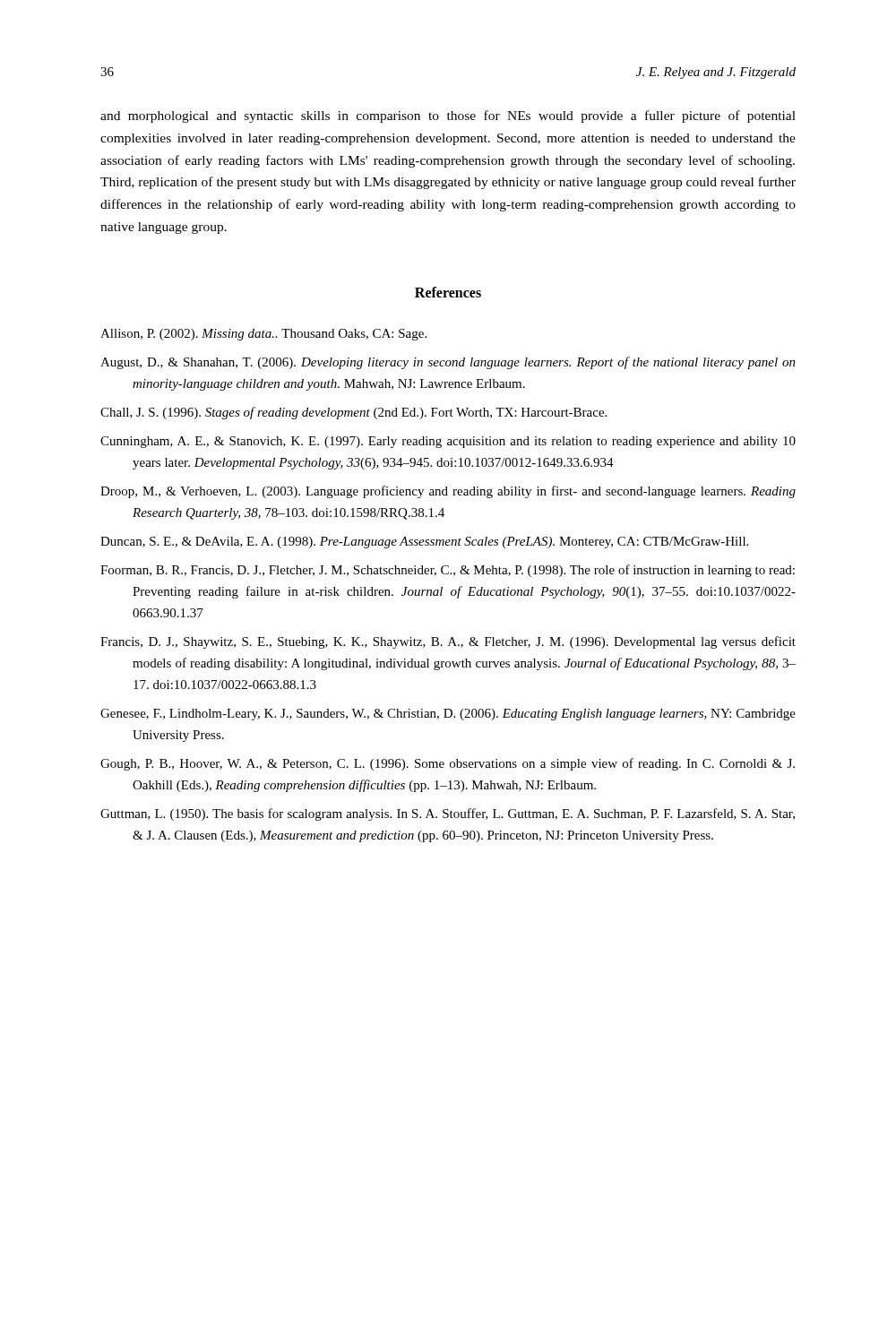The height and width of the screenshot is (1344, 896).
Task: Point to the passage starting "August, D., & Shanahan, T. (2006). Developing literacy"
Action: click(x=448, y=373)
